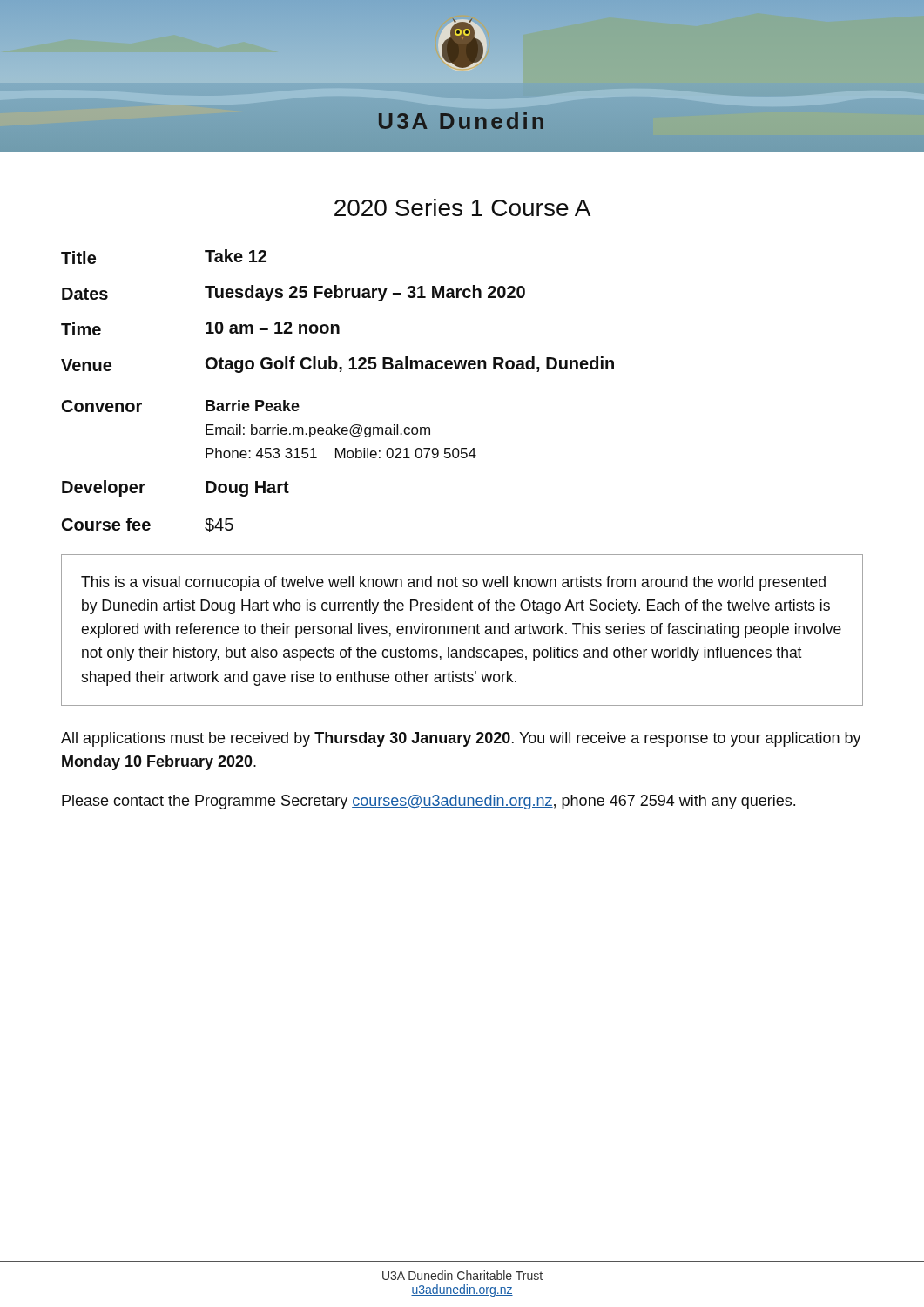Click the passage that begins "All applications must be received by Thursday"
This screenshot has height=1307, width=924.
point(461,749)
